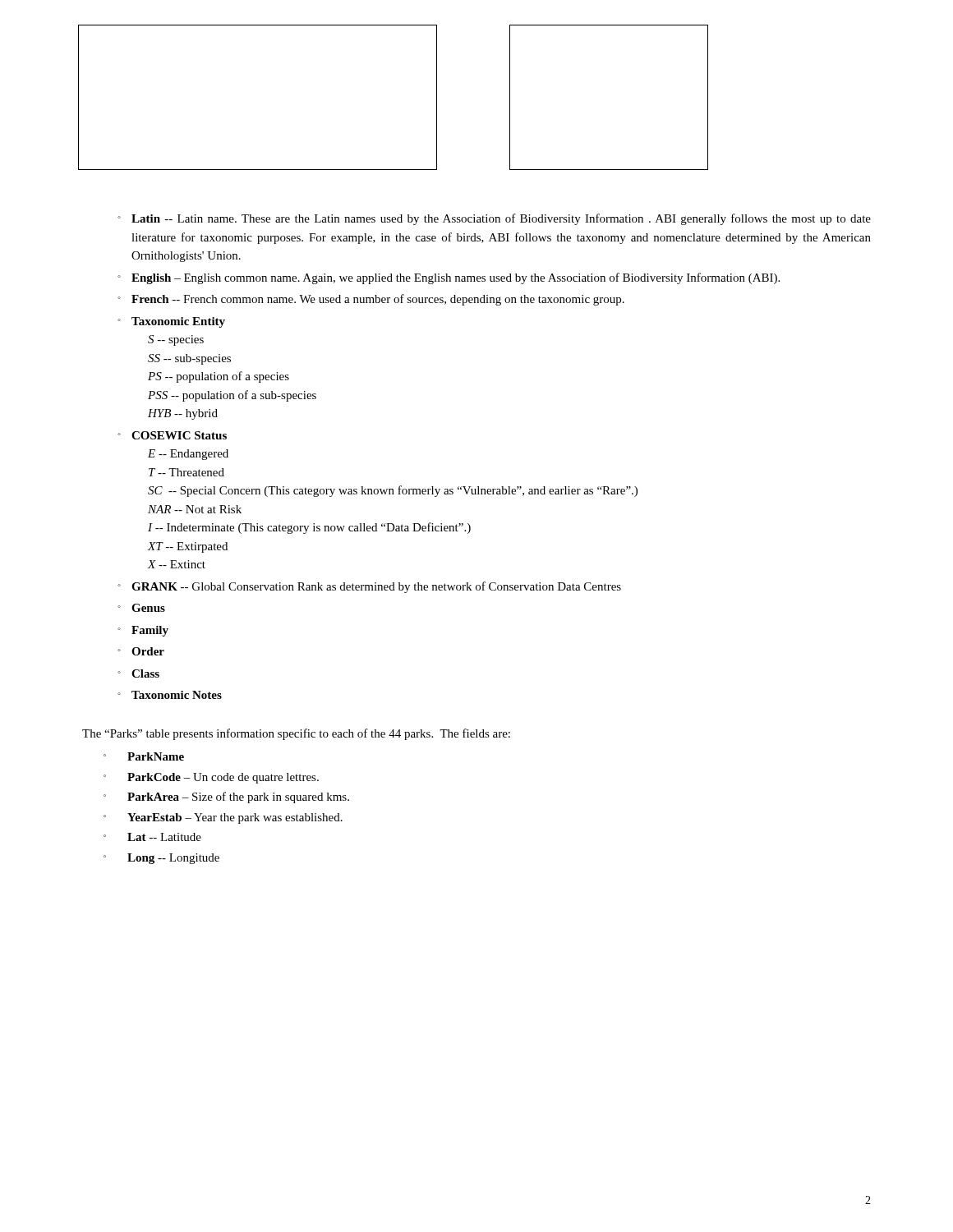Image resolution: width=953 pixels, height=1232 pixels.
Task: Navigate to the text starting "◦ Family"
Action: point(143,631)
